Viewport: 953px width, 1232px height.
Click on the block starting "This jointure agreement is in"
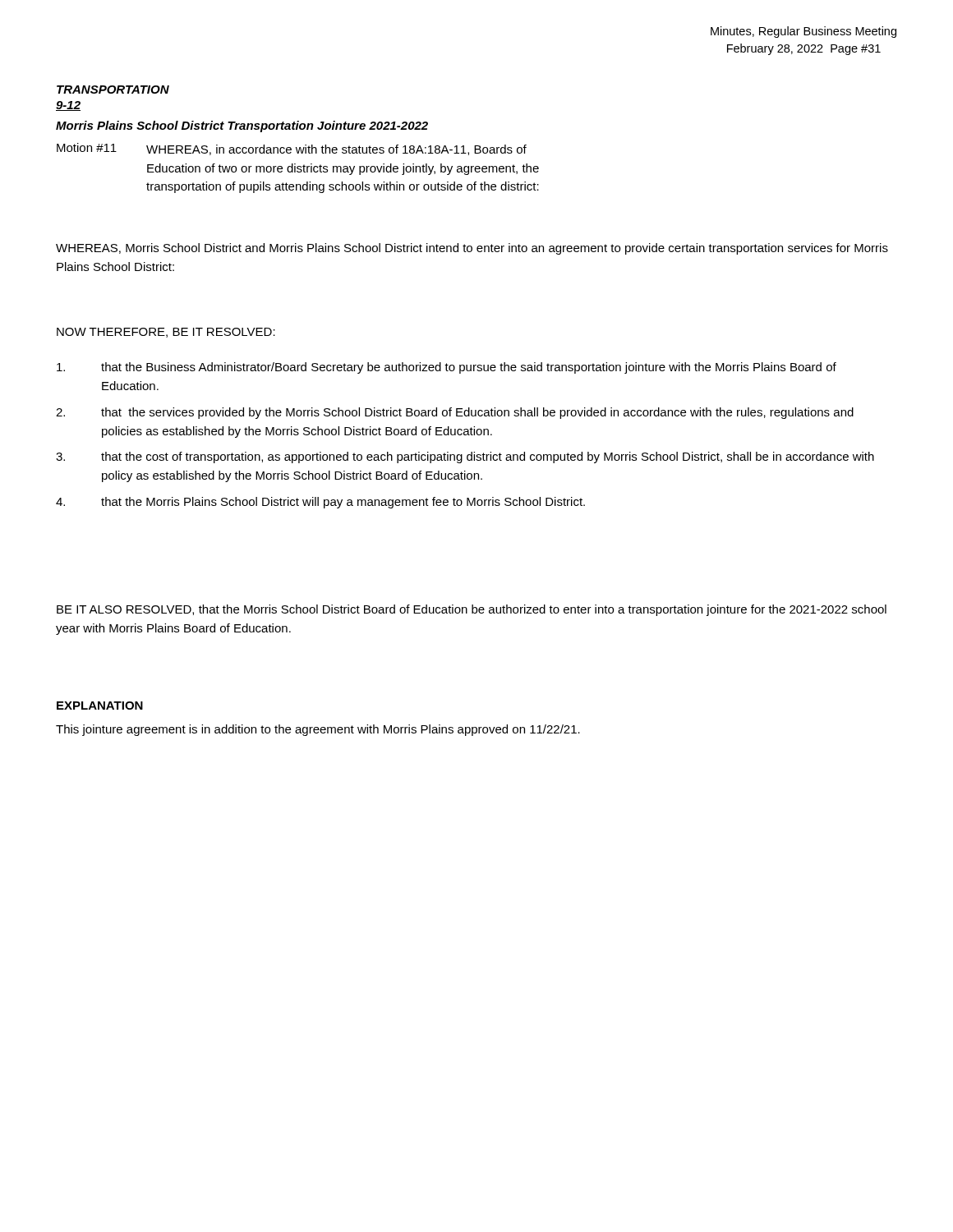318,729
